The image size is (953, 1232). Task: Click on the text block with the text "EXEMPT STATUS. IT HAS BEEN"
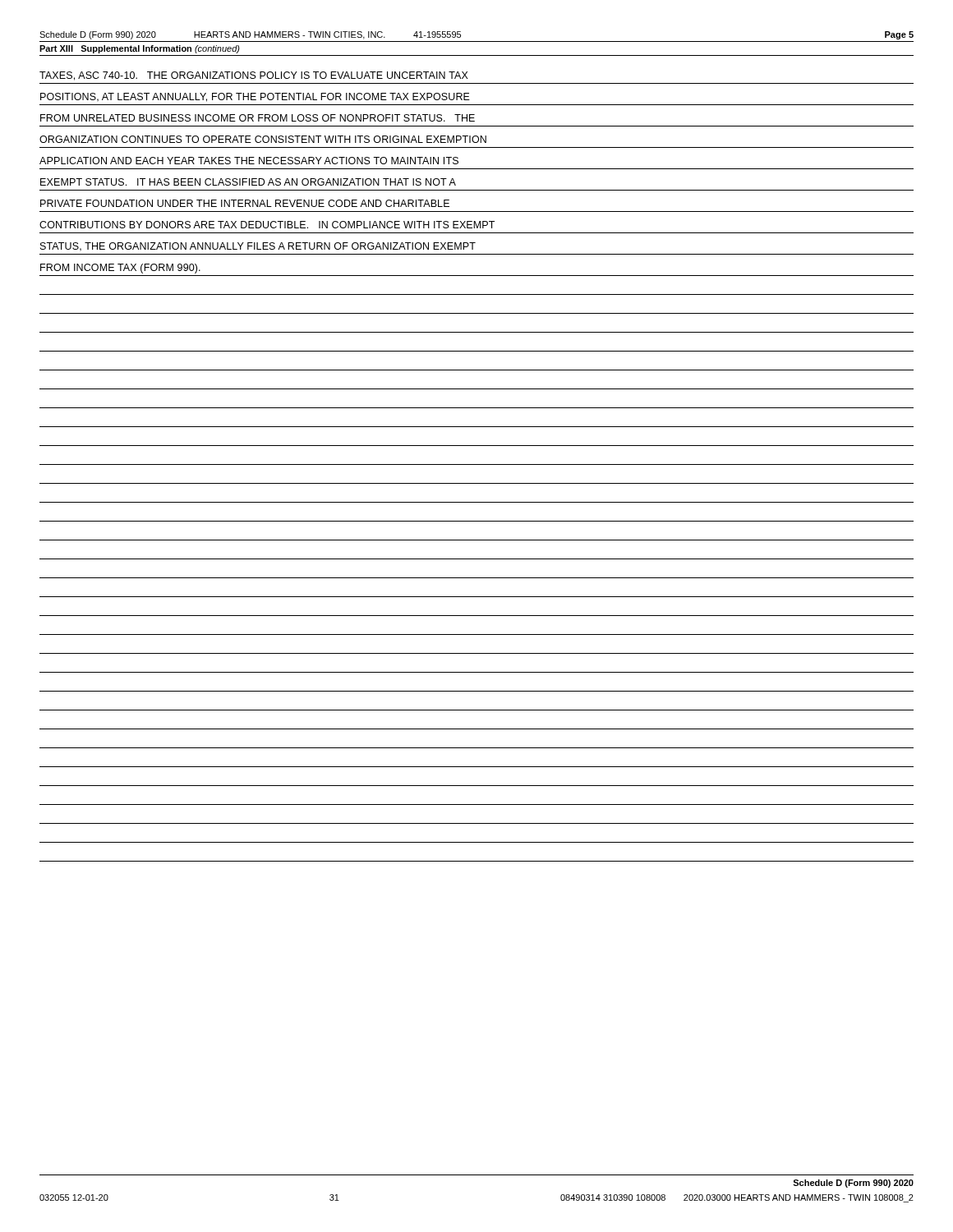click(x=248, y=183)
